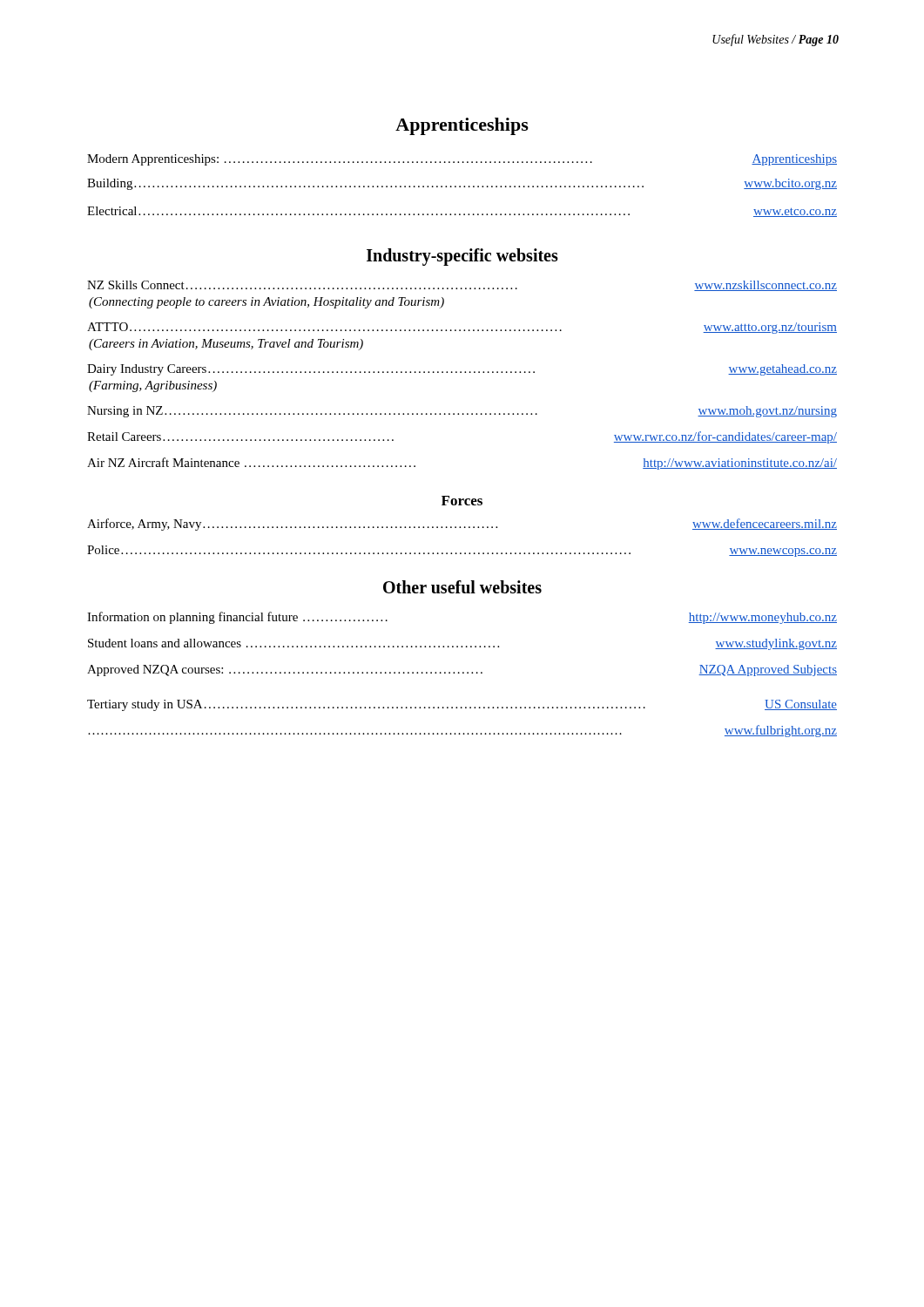Select the list item with the text "Nursing in NZ .................................................................................. www.moh.govt.nz/nursing"

[462, 411]
